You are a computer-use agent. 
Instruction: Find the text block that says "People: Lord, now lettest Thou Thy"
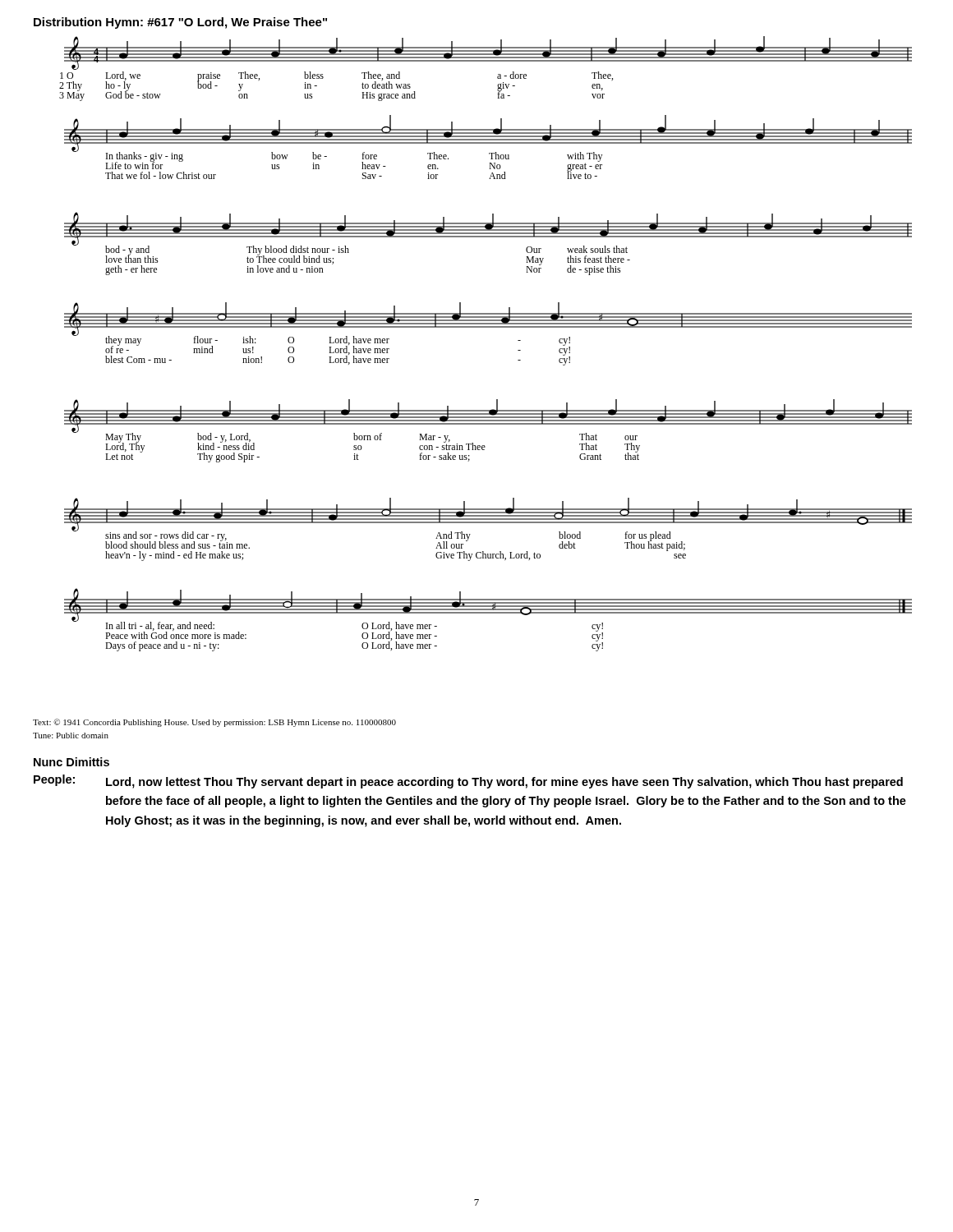point(476,802)
